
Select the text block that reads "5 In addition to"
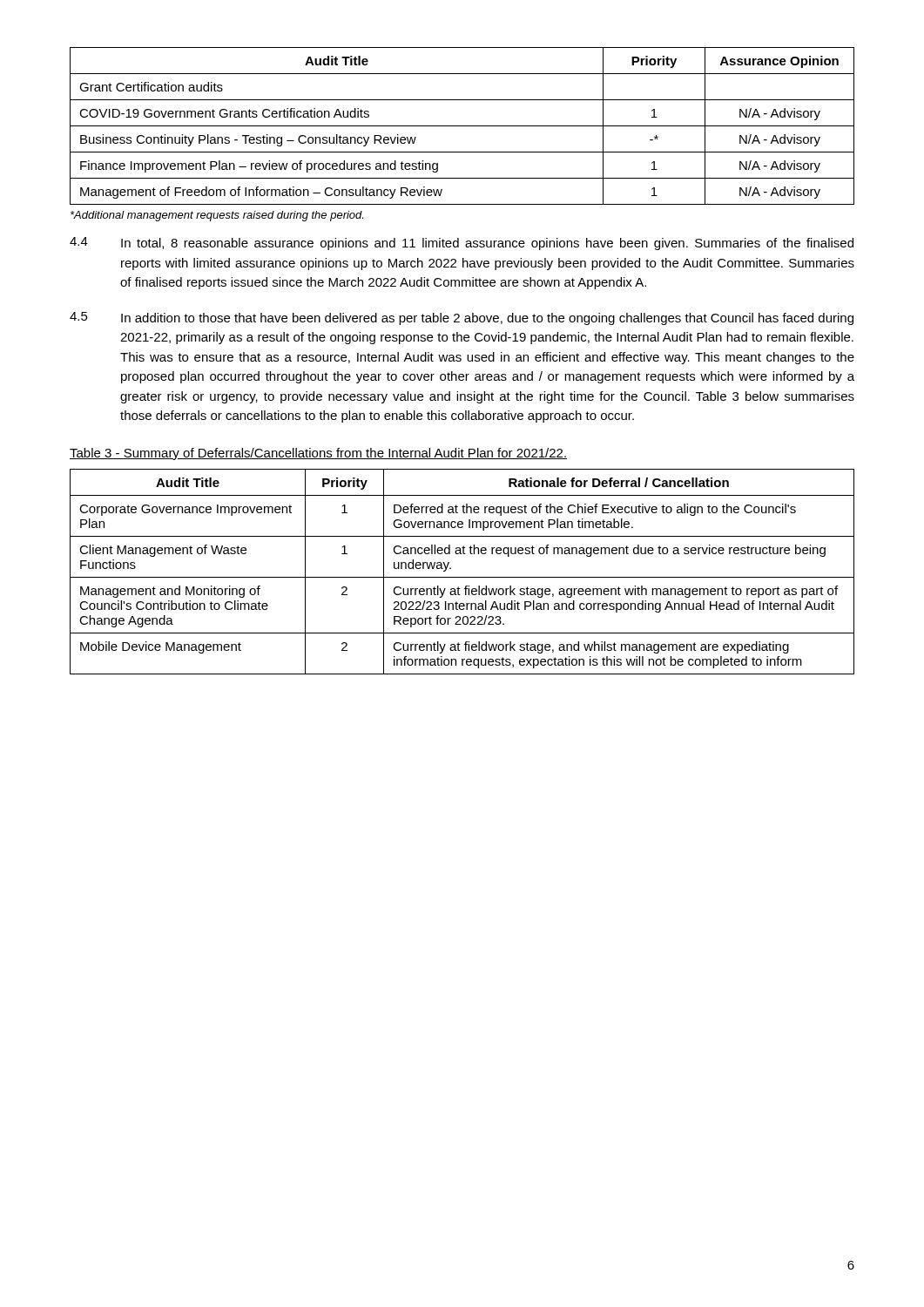462,367
